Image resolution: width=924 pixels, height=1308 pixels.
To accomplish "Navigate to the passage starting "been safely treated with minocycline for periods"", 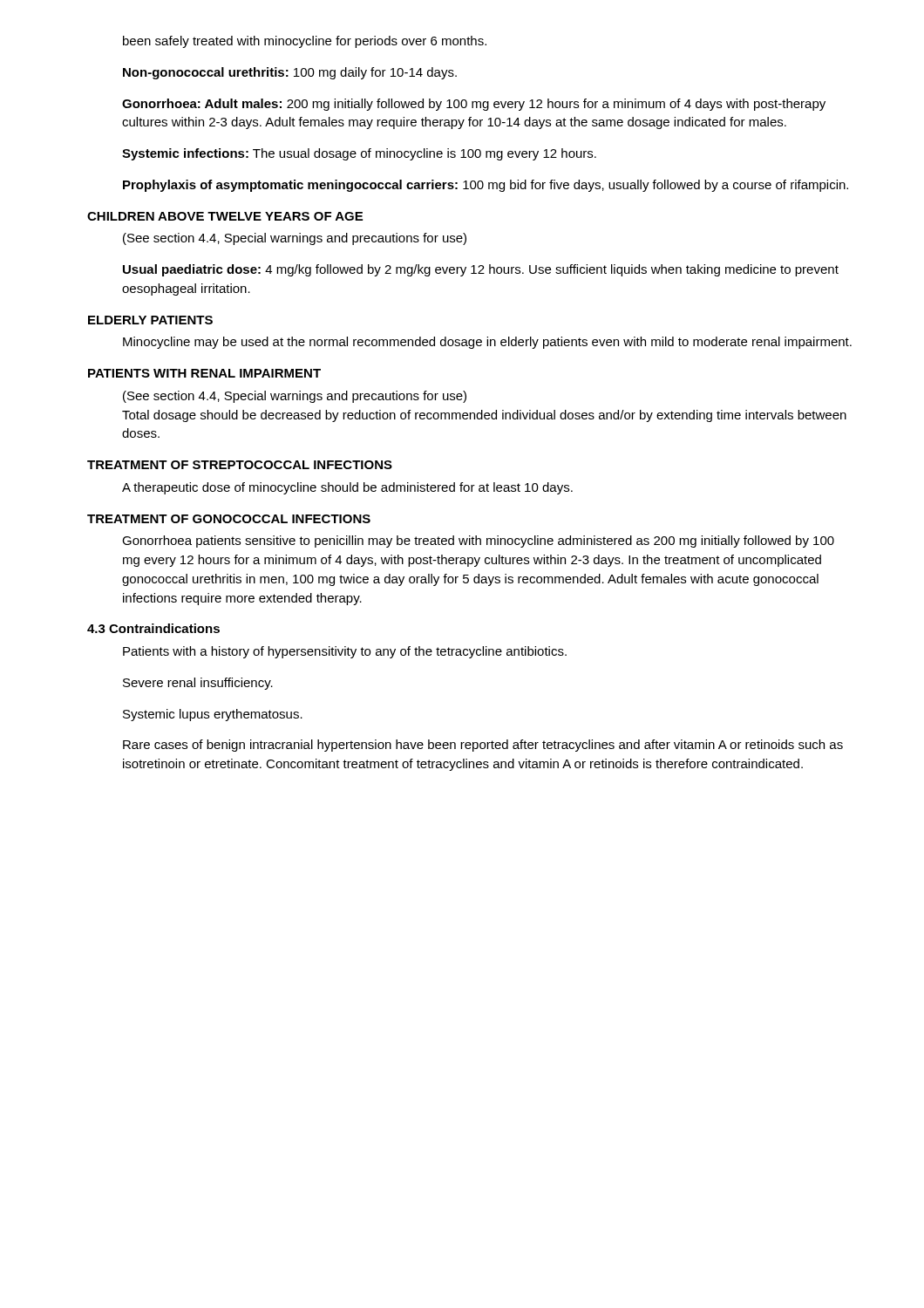I will (305, 41).
